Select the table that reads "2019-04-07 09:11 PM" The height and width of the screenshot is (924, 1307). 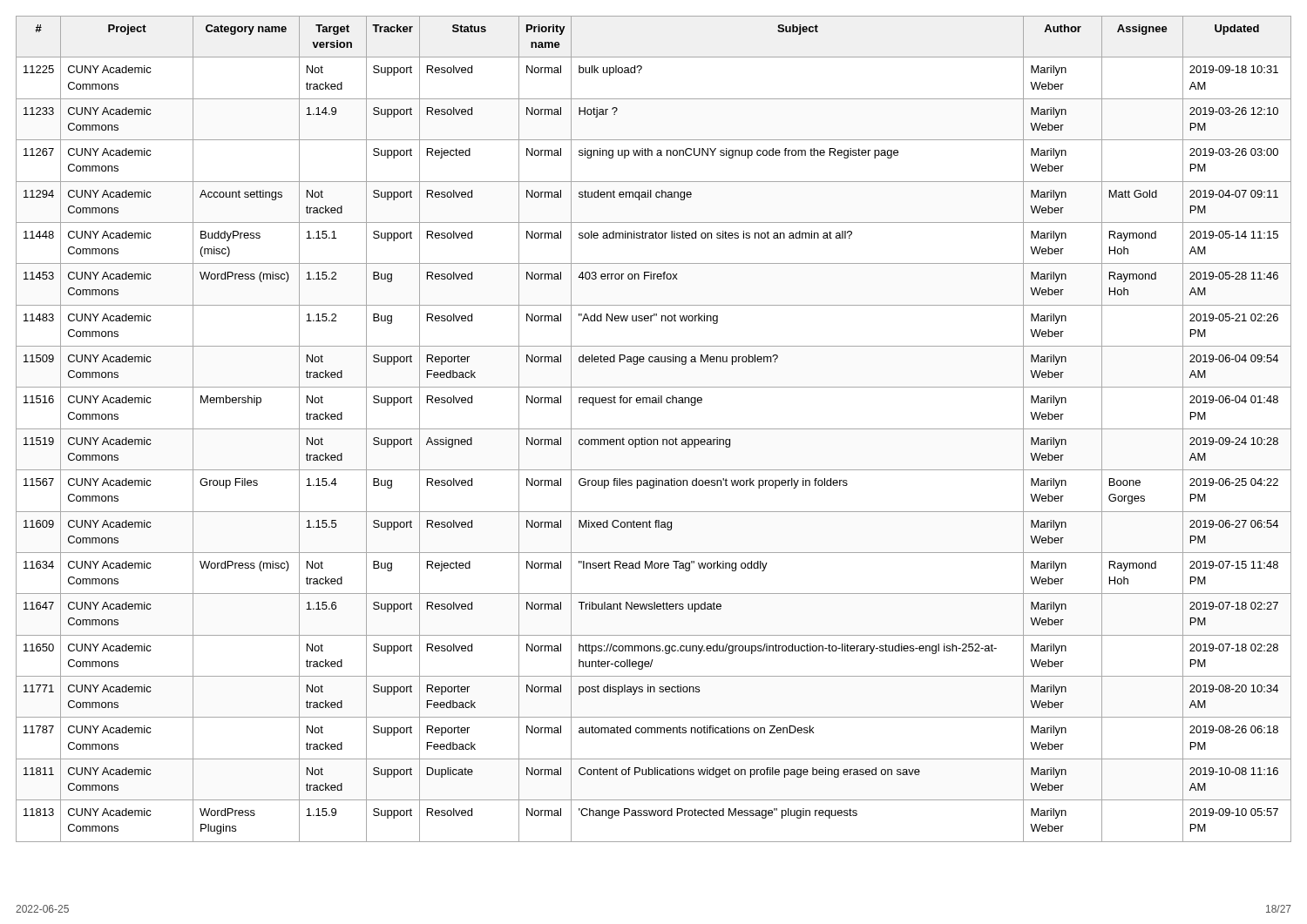tap(654, 429)
